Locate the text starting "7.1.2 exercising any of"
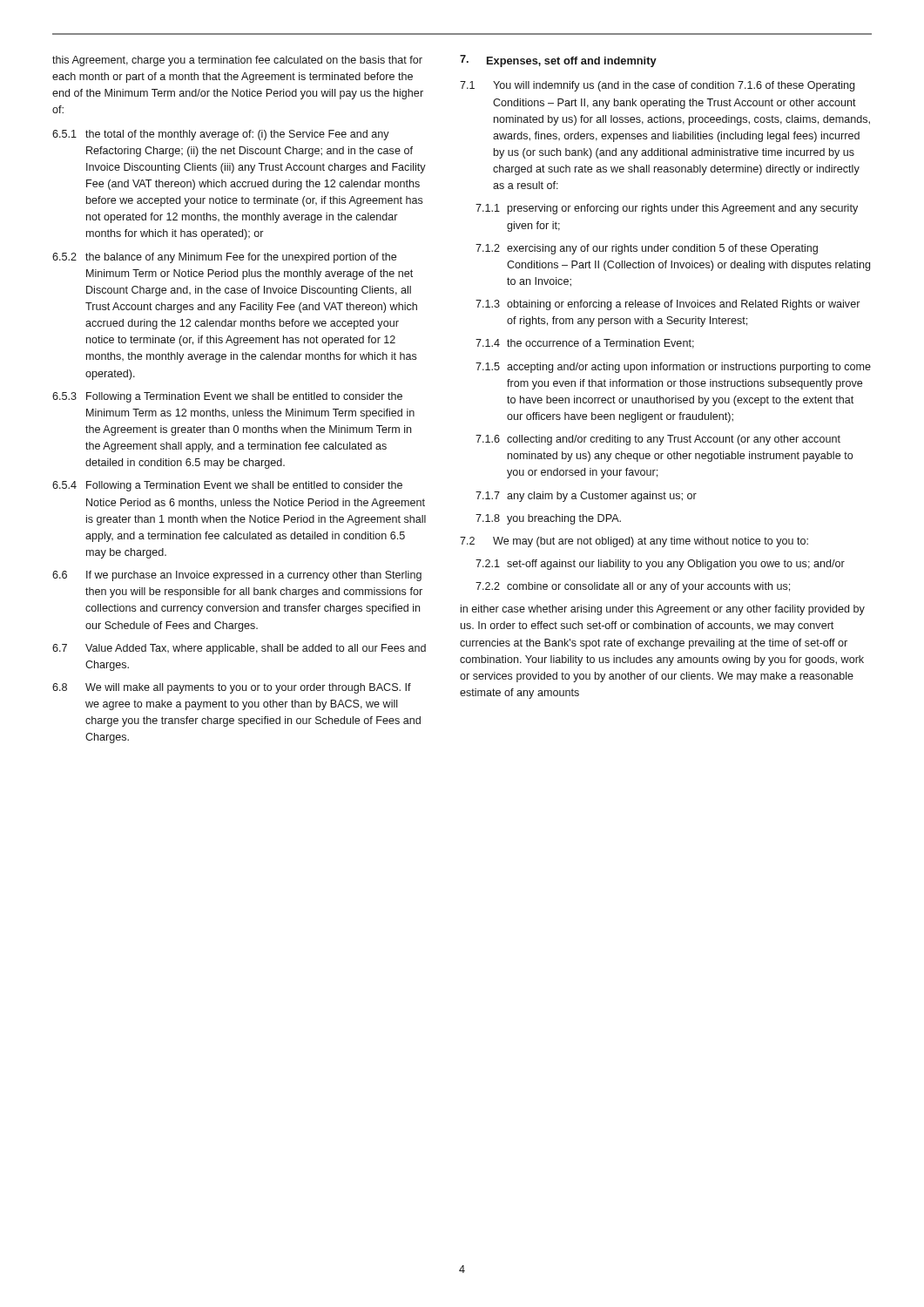 (x=674, y=265)
